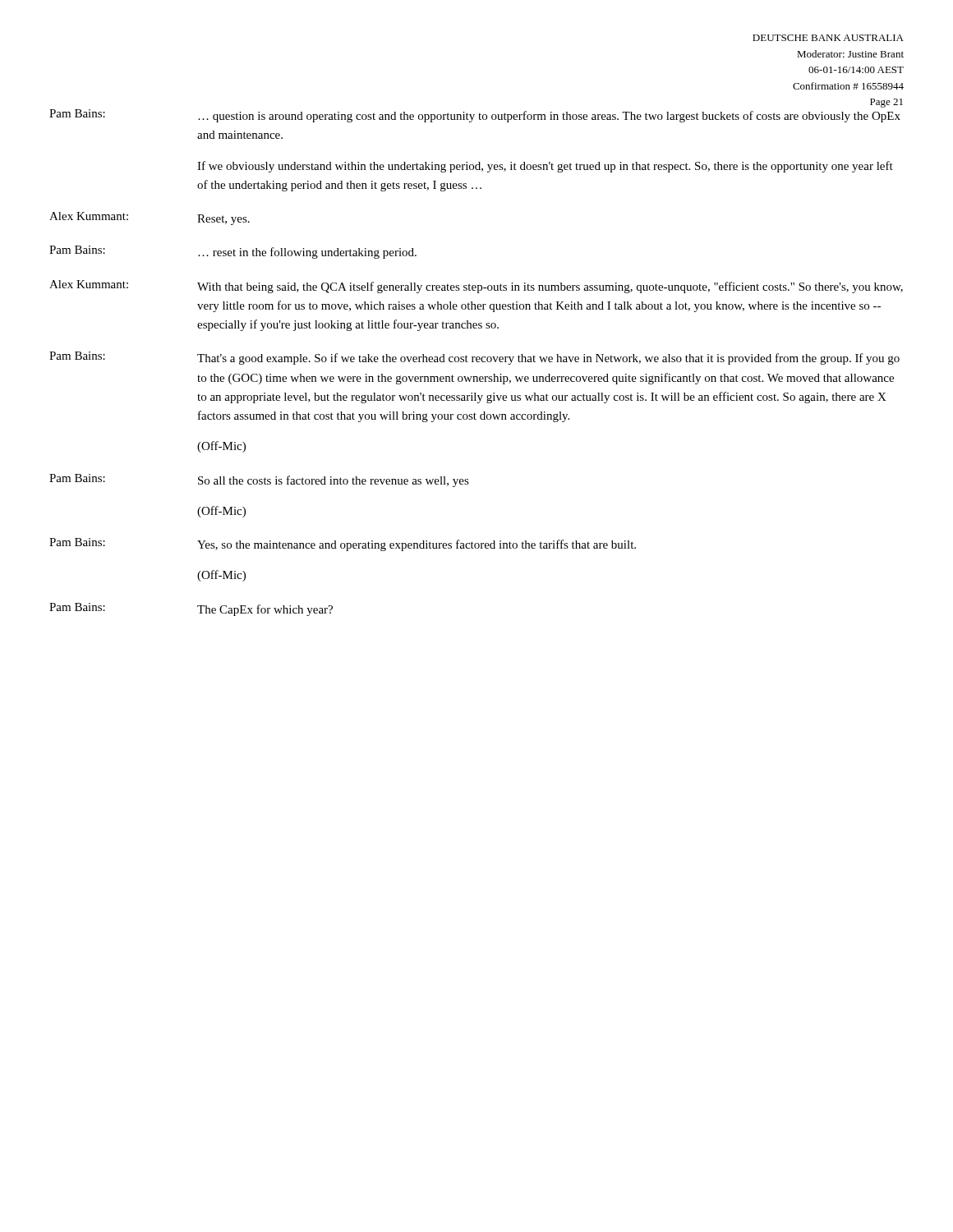Select the text block that reads "Pam Bains: The CapEx for which"
953x1232 pixels.
(78, 611)
